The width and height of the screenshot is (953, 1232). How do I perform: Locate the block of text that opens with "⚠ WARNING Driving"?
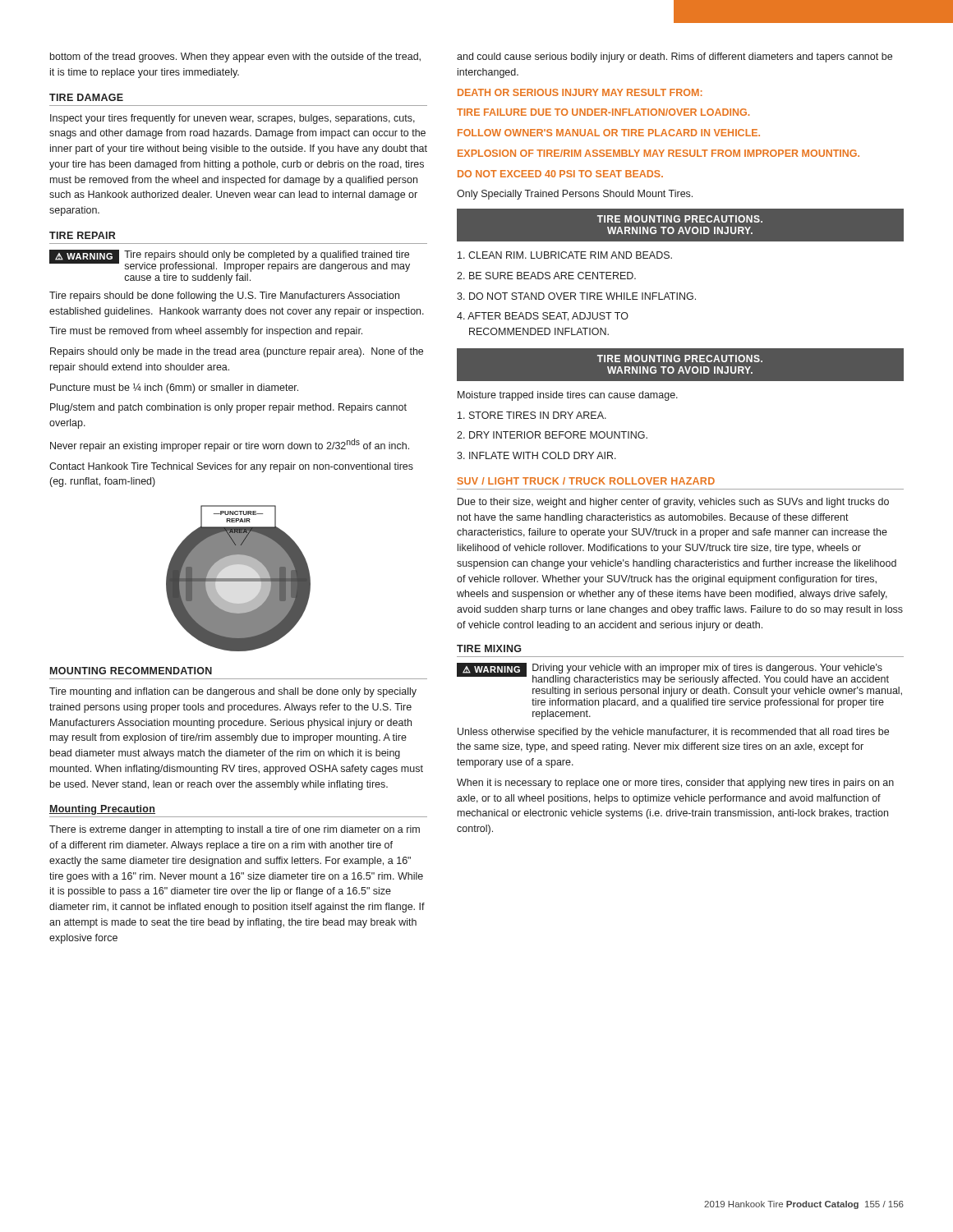pos(680,749)
